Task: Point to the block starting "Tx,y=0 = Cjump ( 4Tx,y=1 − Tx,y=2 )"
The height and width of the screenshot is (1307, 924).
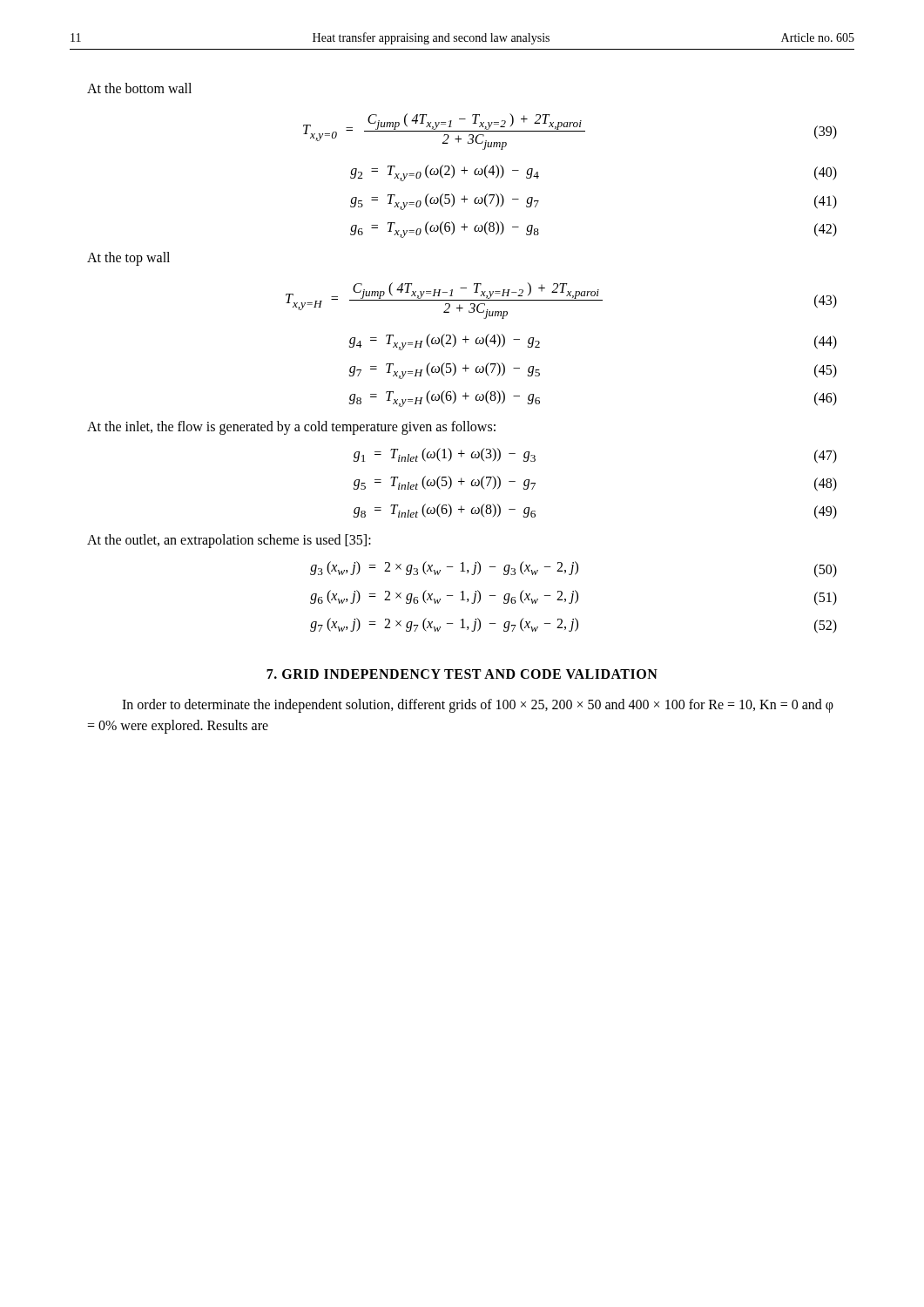Action: pyautogui.click(x=462, y=131)
